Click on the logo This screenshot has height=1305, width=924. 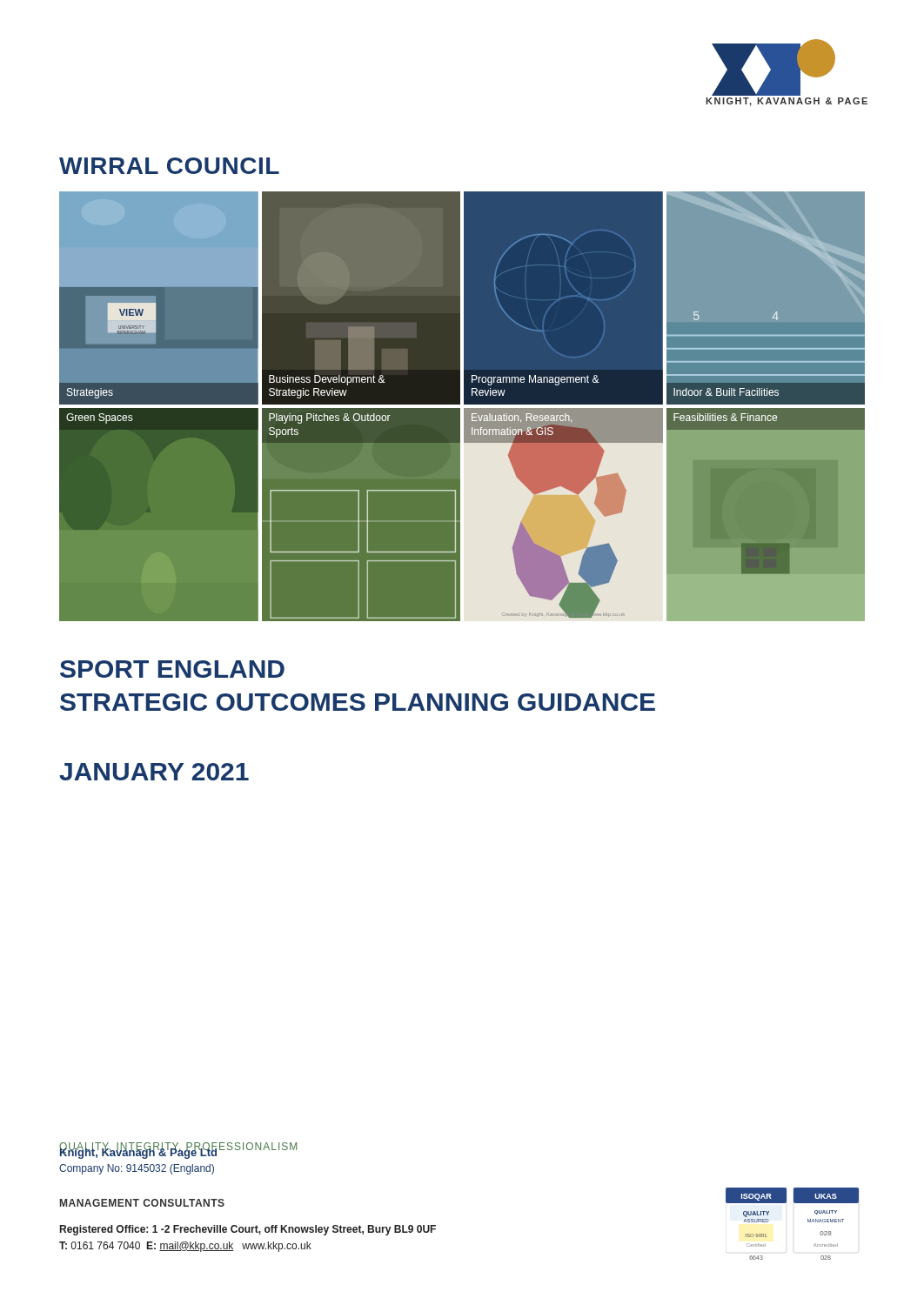coord(795,1227)
